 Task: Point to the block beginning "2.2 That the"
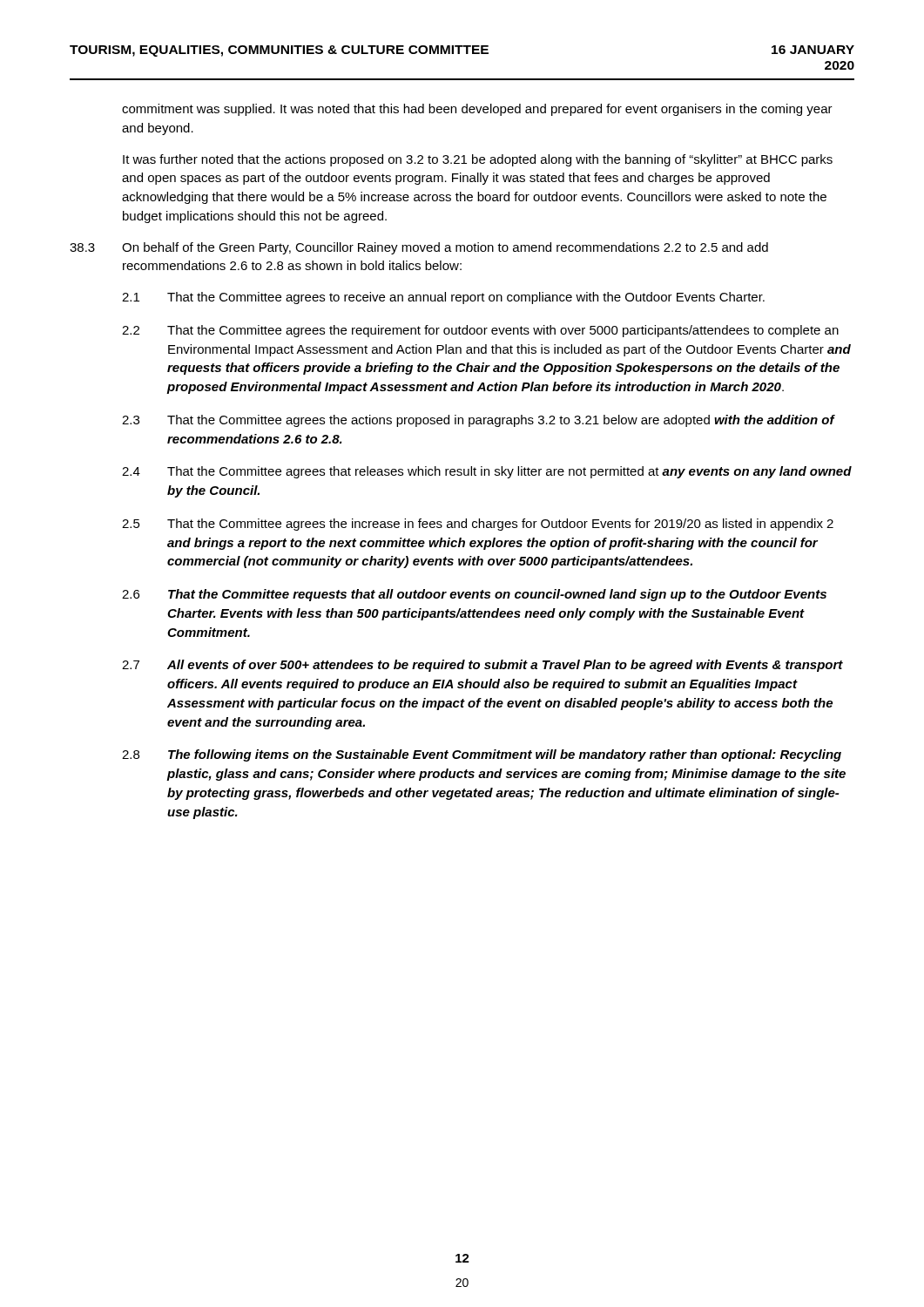click(x=488, y=358)
